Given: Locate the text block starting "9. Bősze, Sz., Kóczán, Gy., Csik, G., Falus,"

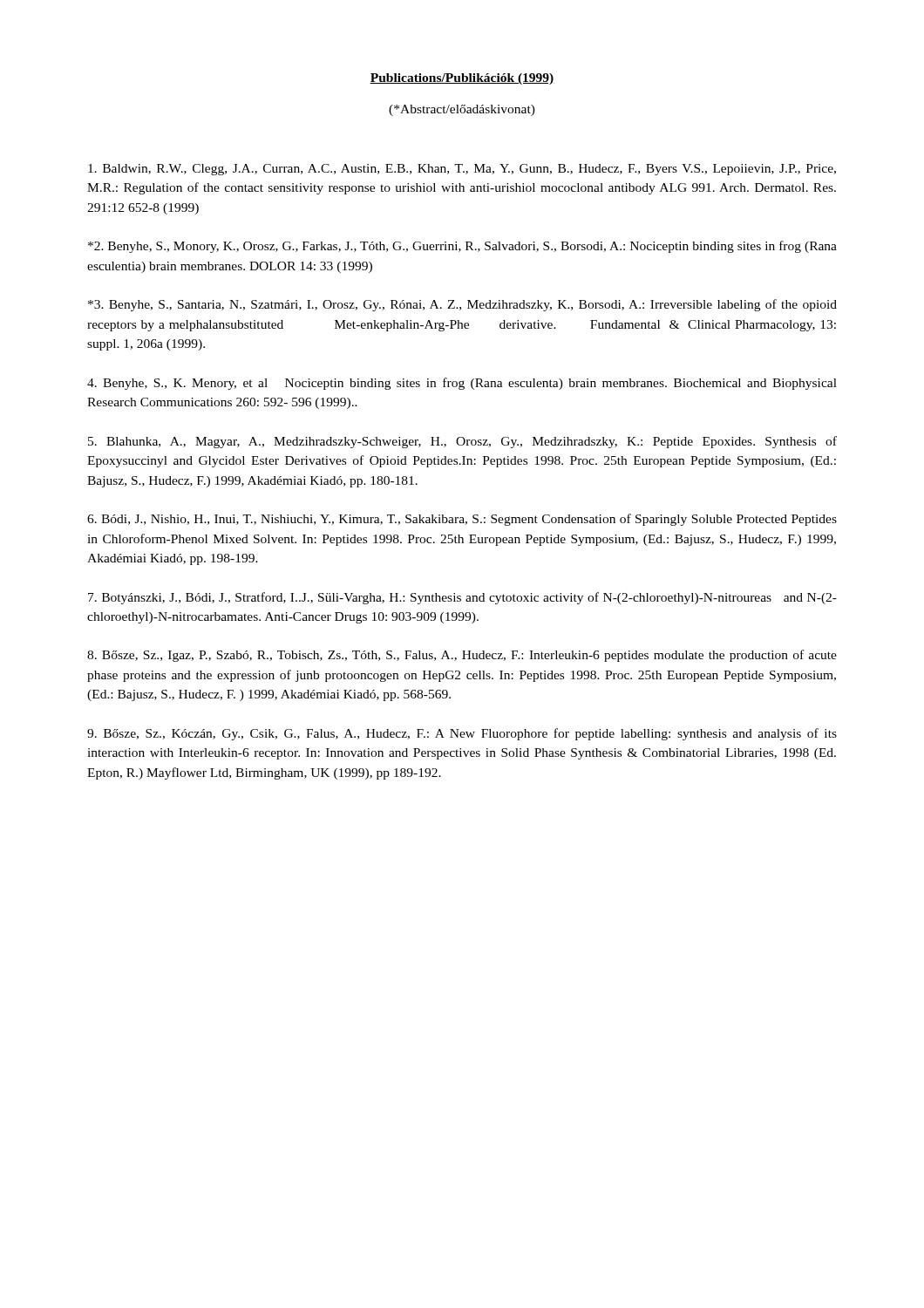Looking at the screenshot, I should 462,752.
